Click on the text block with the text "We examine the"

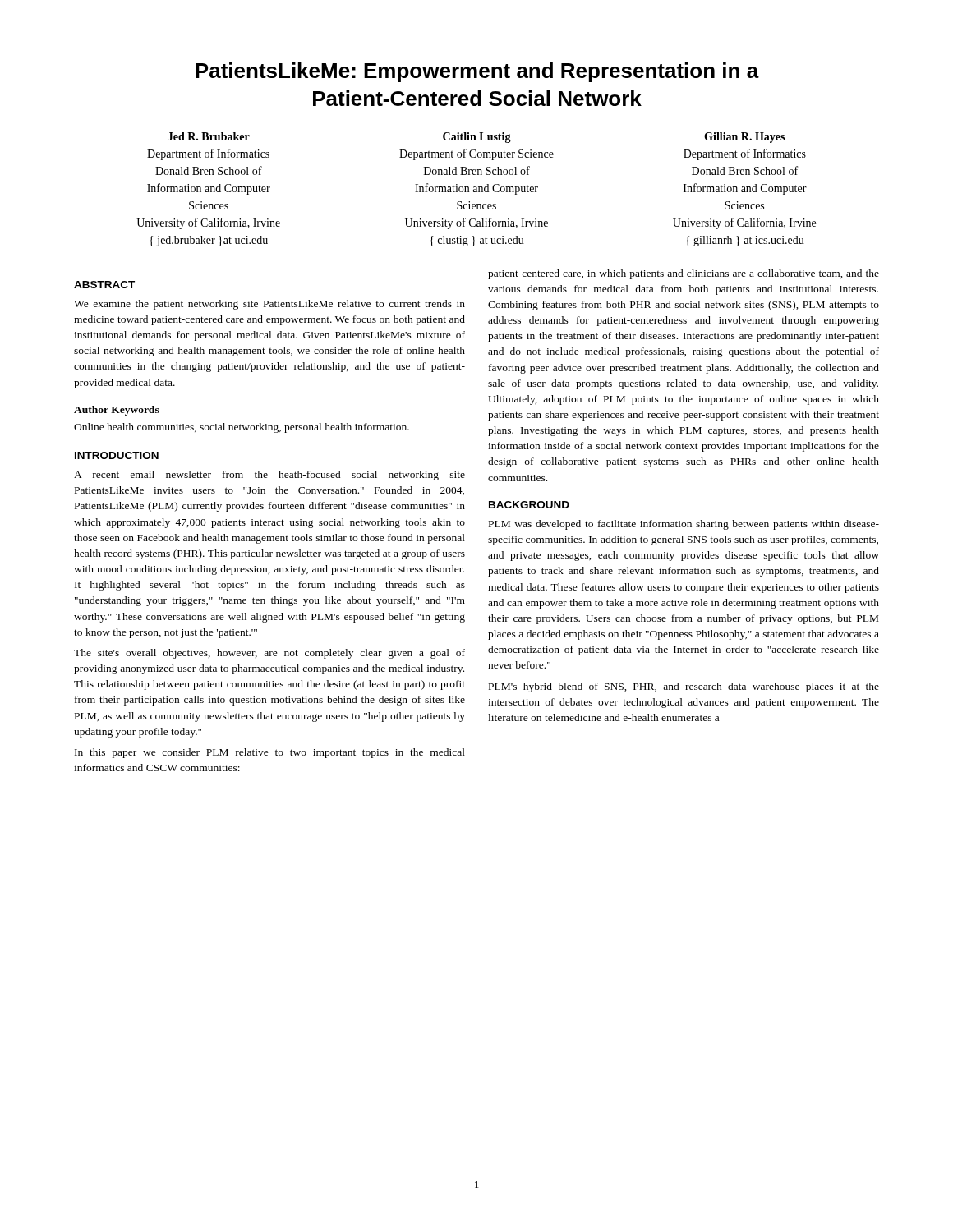coord(269,343)
